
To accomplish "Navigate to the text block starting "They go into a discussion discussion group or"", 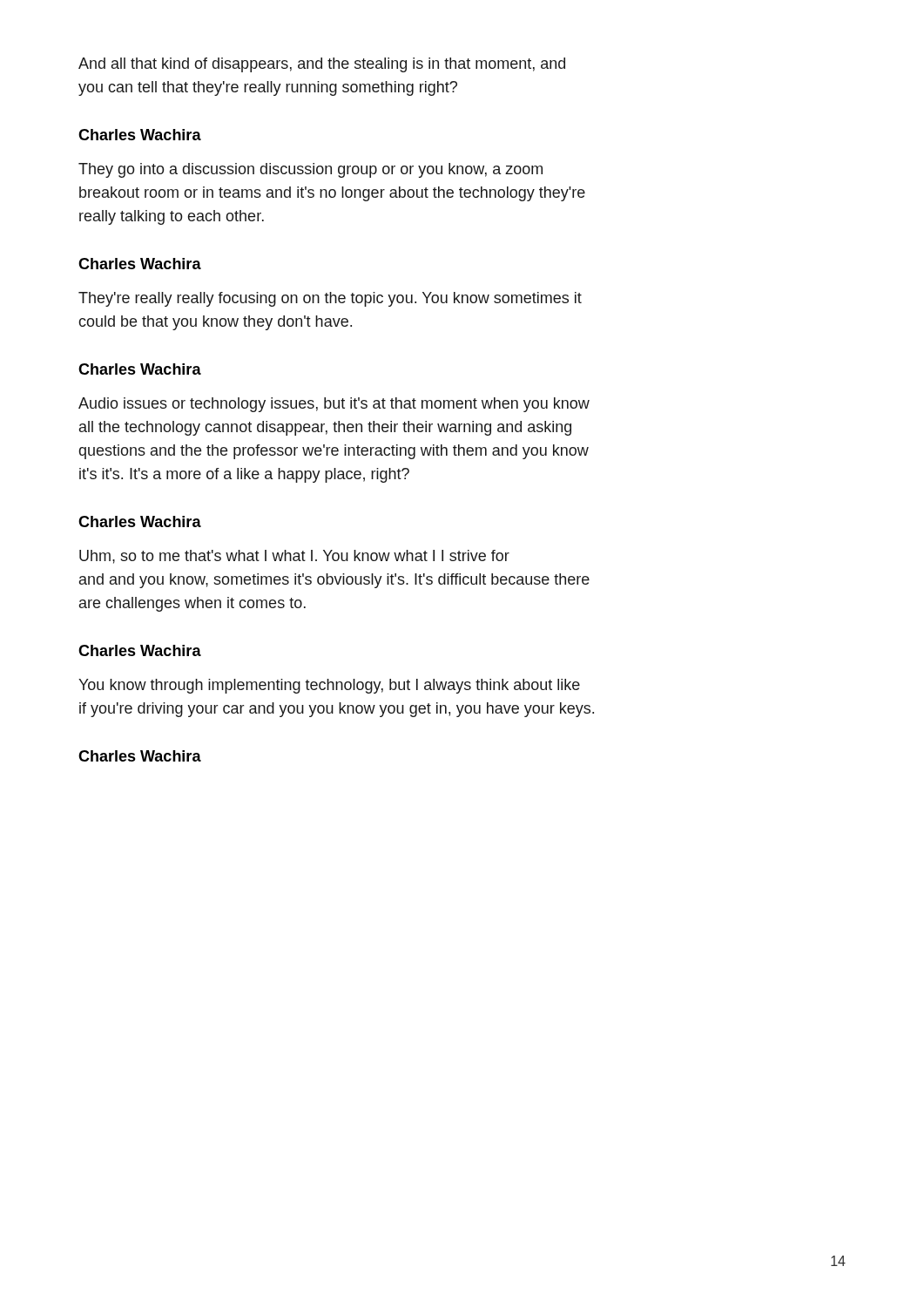I will pos(332,193).
